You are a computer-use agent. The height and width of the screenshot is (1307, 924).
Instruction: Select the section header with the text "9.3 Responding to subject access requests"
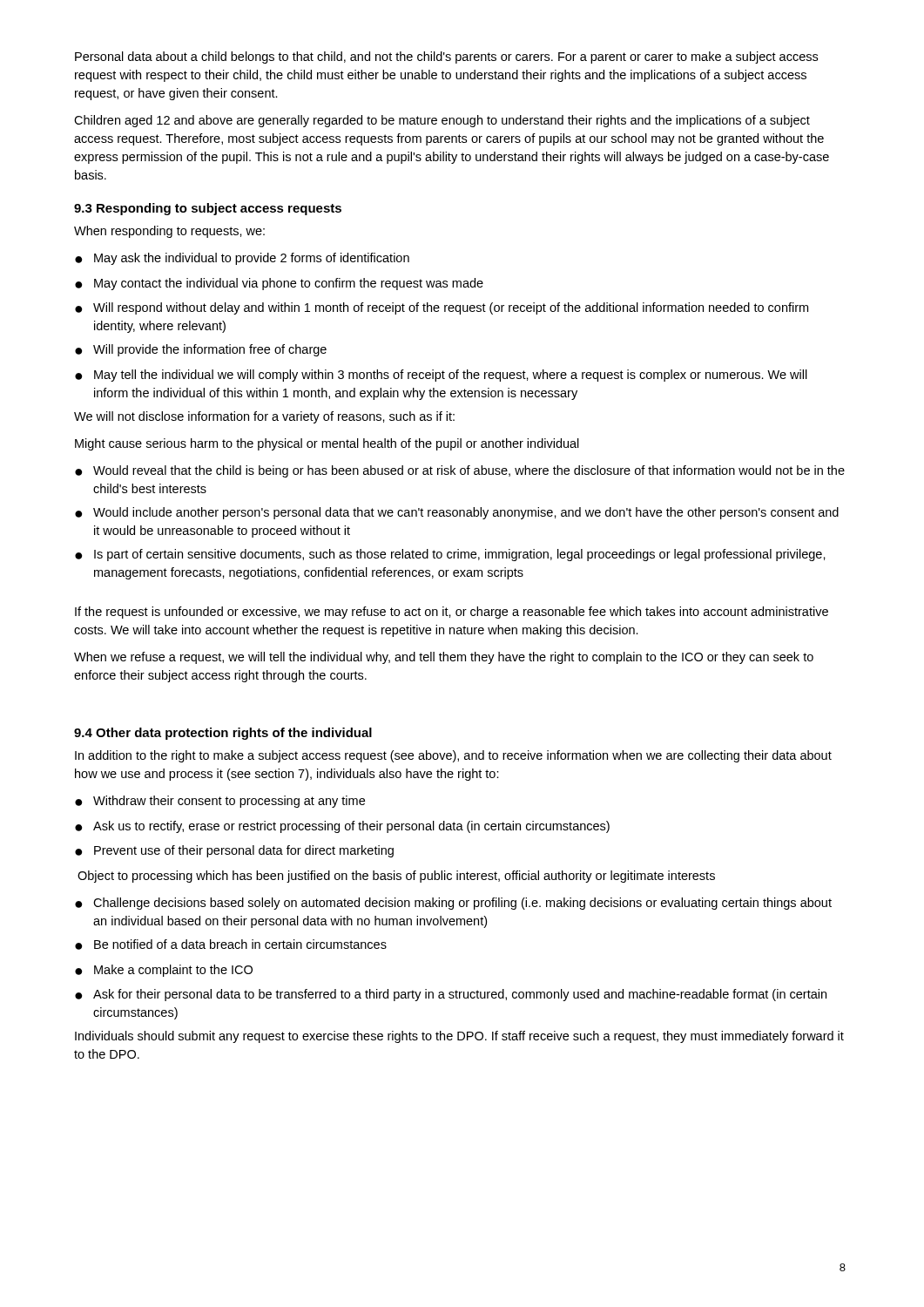coord(208,208)
